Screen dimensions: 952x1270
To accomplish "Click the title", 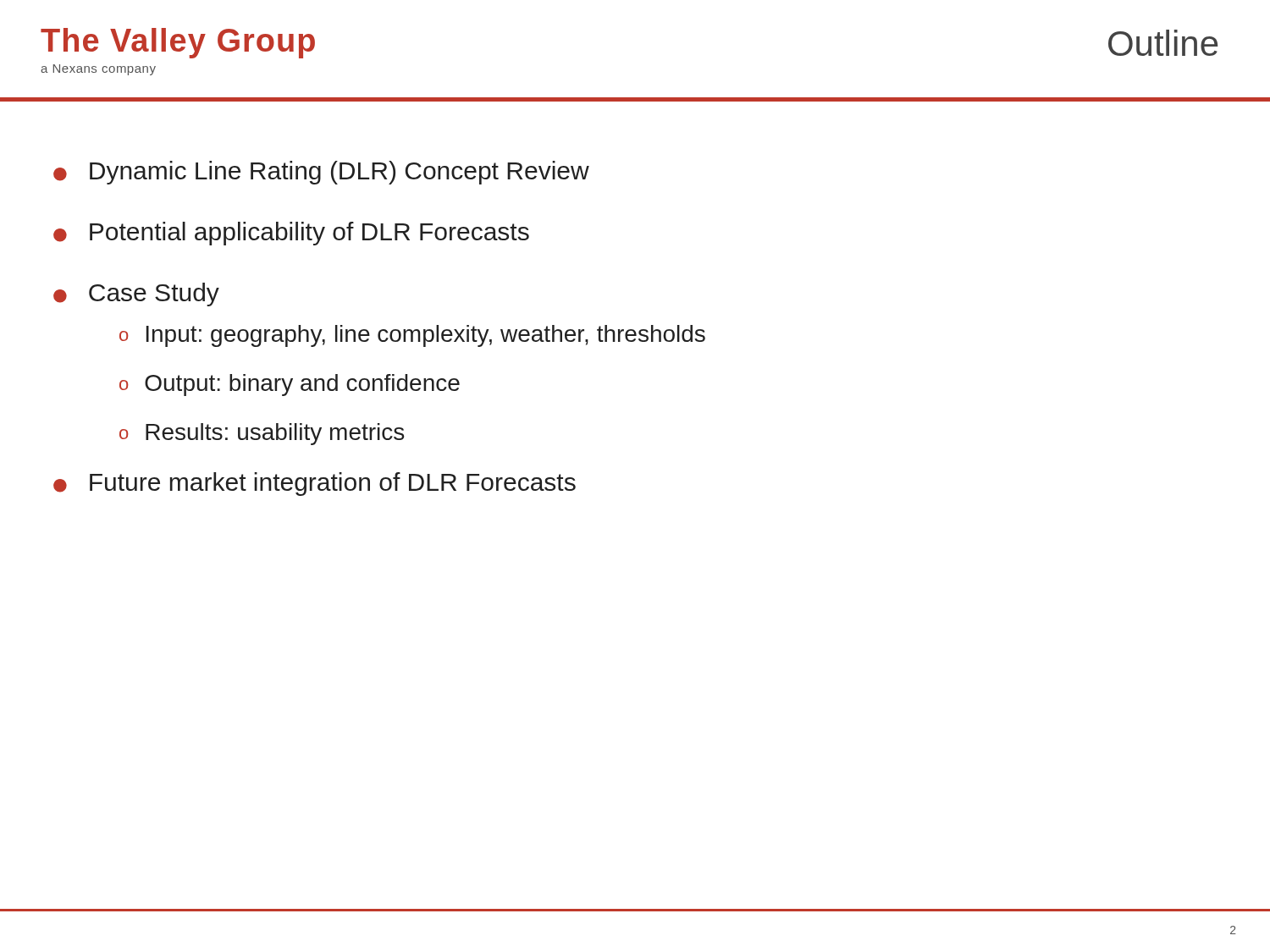I will click(x=1163, y=44).
